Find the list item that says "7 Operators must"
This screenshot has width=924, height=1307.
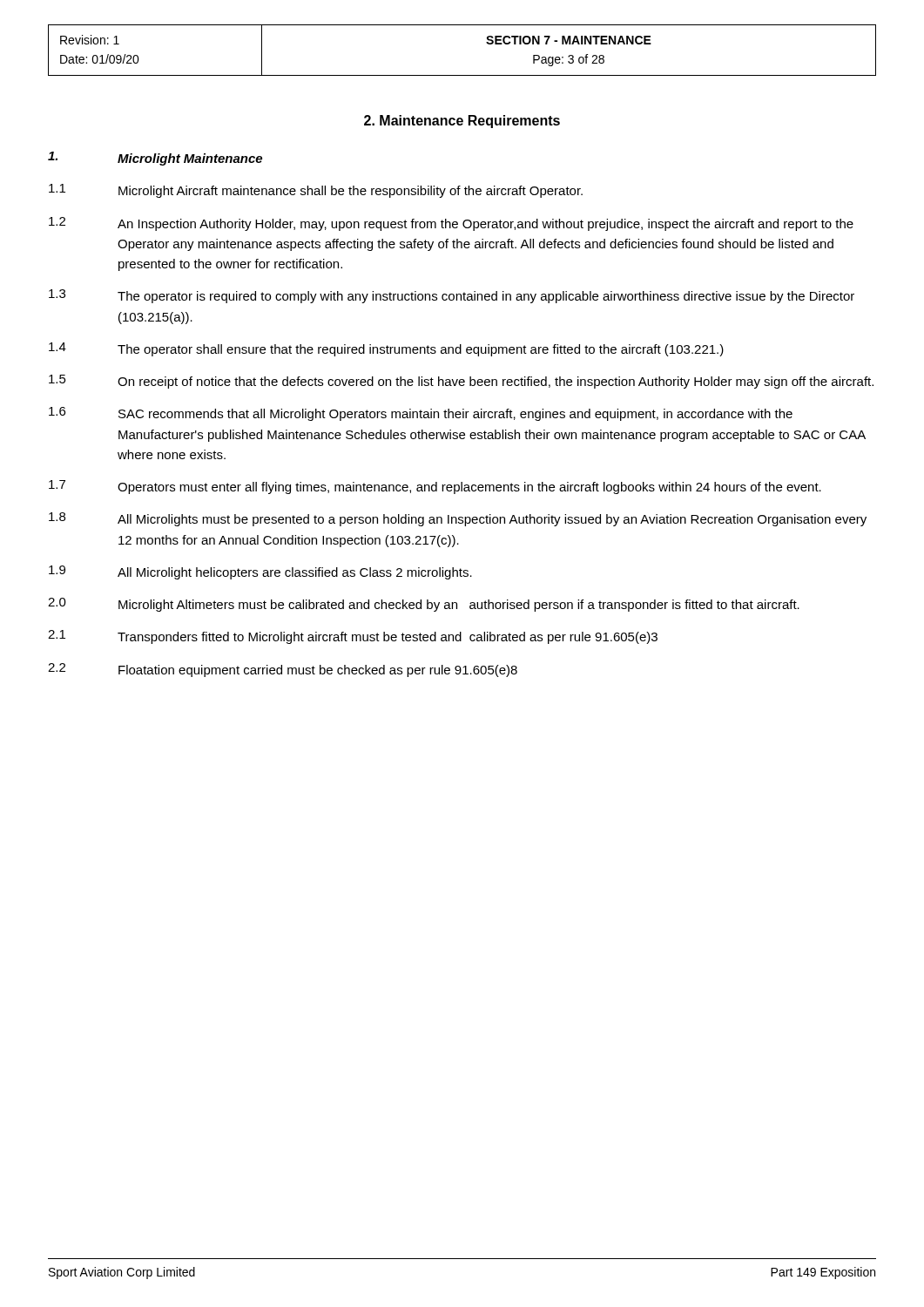pos(462,487)
